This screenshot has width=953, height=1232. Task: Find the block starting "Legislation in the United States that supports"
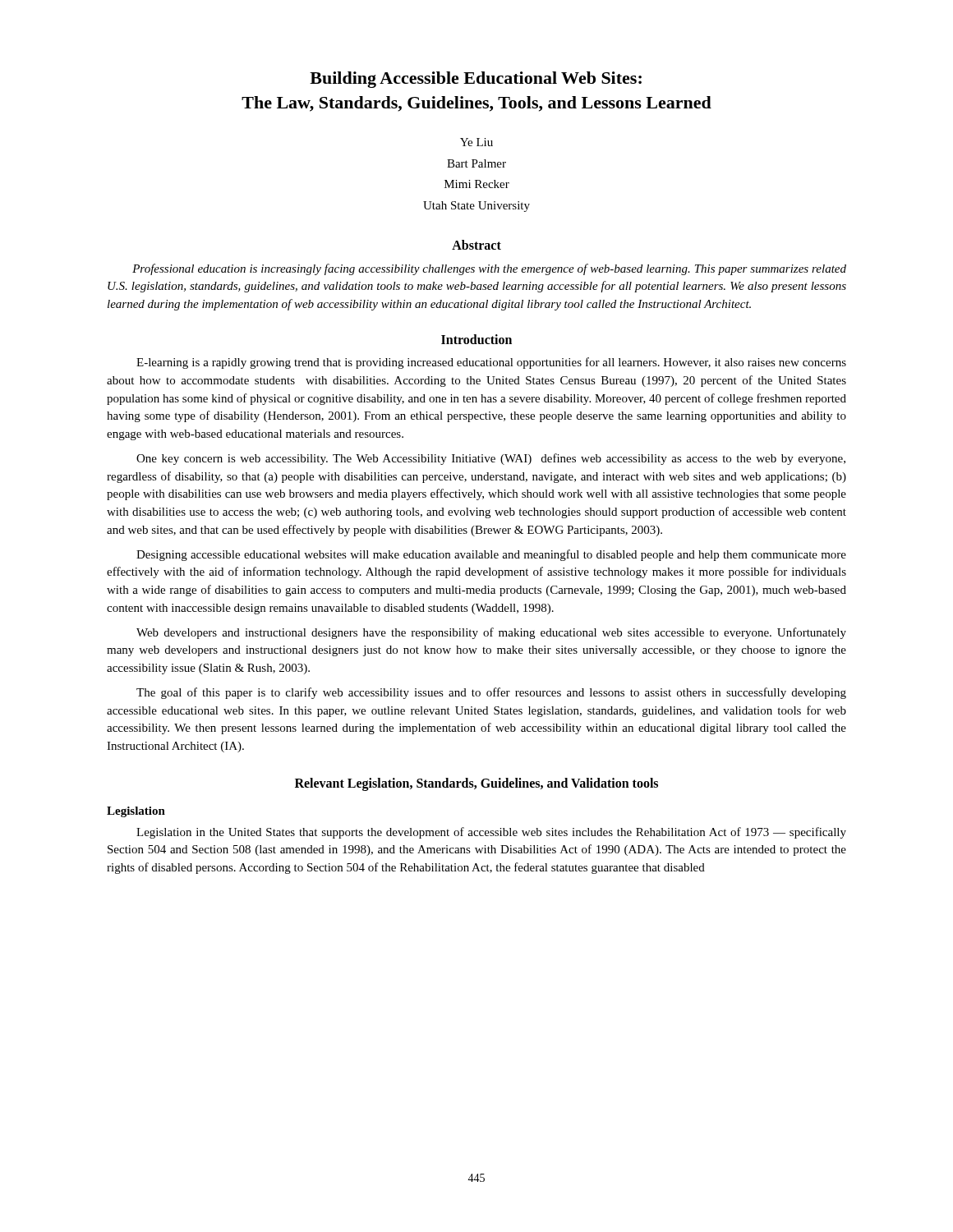pyautogui.click(x=476, y=850)
